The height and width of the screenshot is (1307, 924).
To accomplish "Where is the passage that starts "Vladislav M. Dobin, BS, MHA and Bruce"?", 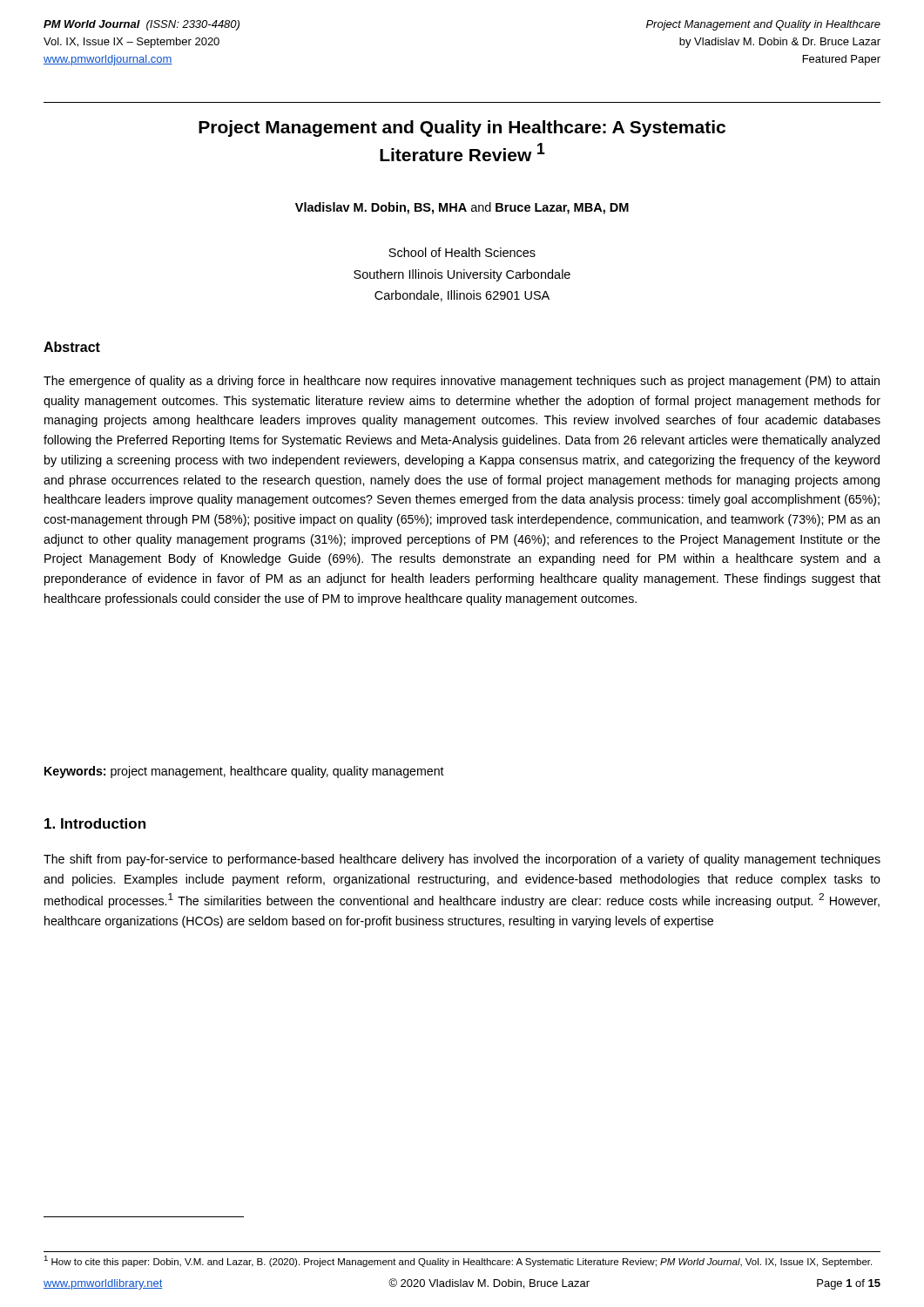I will [x=462, y=207].
